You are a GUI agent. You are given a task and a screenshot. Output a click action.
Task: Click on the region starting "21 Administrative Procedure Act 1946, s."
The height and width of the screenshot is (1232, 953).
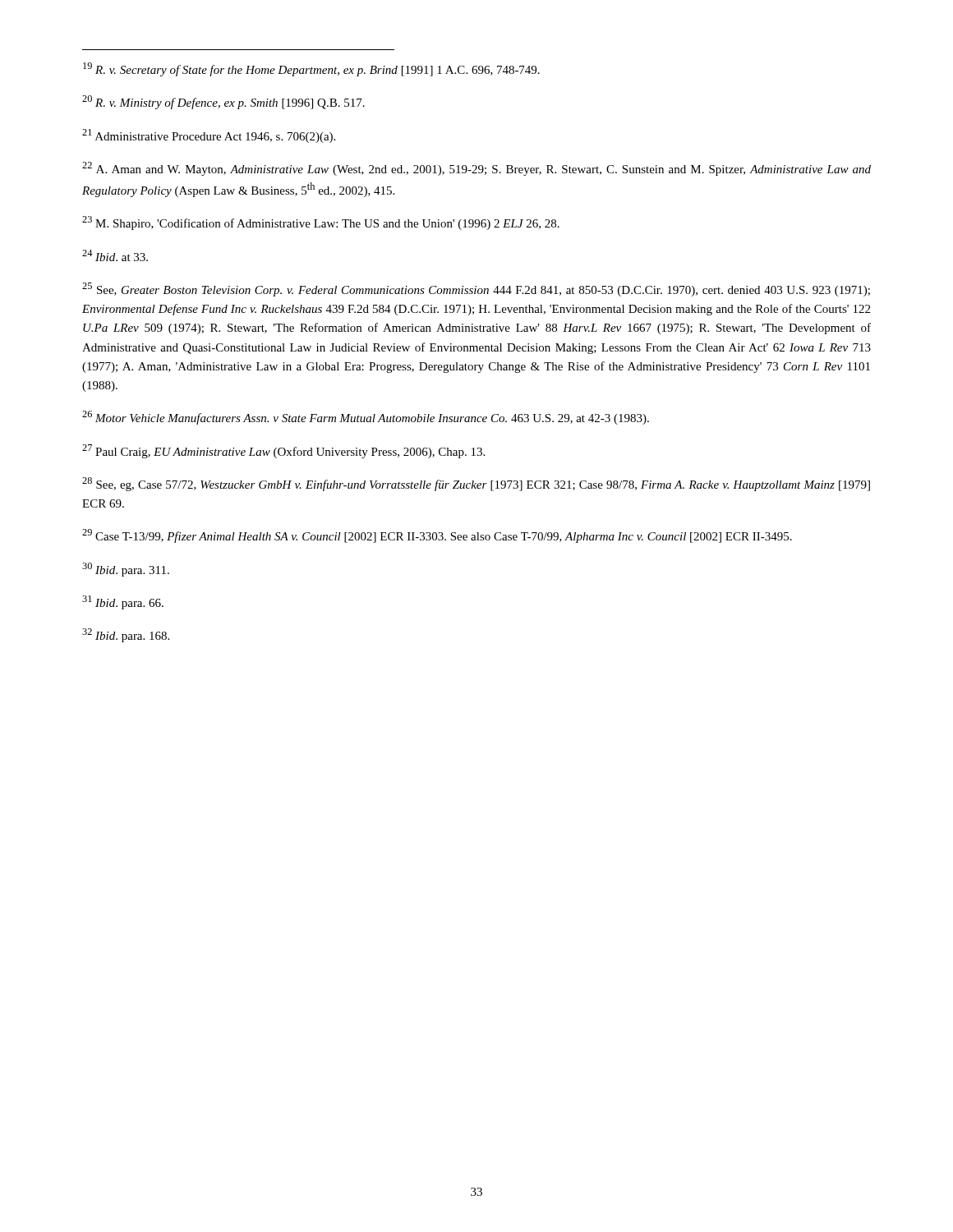[x=209, y=136]
